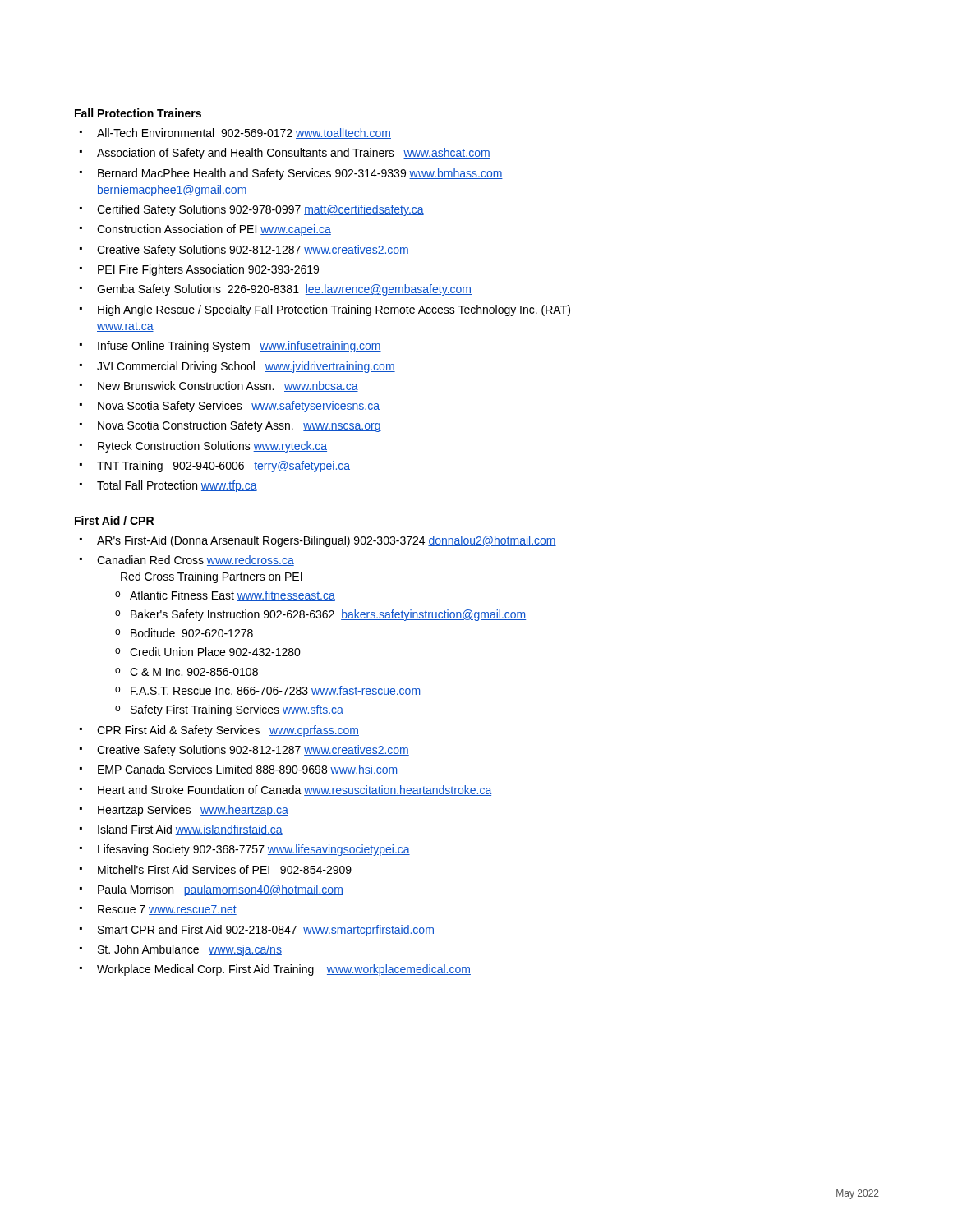Viewport: 953px width, 1232px height.
Task: Find the list item containing "JVI Commercial Driving School www.jvidrivertraining.com"
Action: pyautogui.click(x=246, y=366)
